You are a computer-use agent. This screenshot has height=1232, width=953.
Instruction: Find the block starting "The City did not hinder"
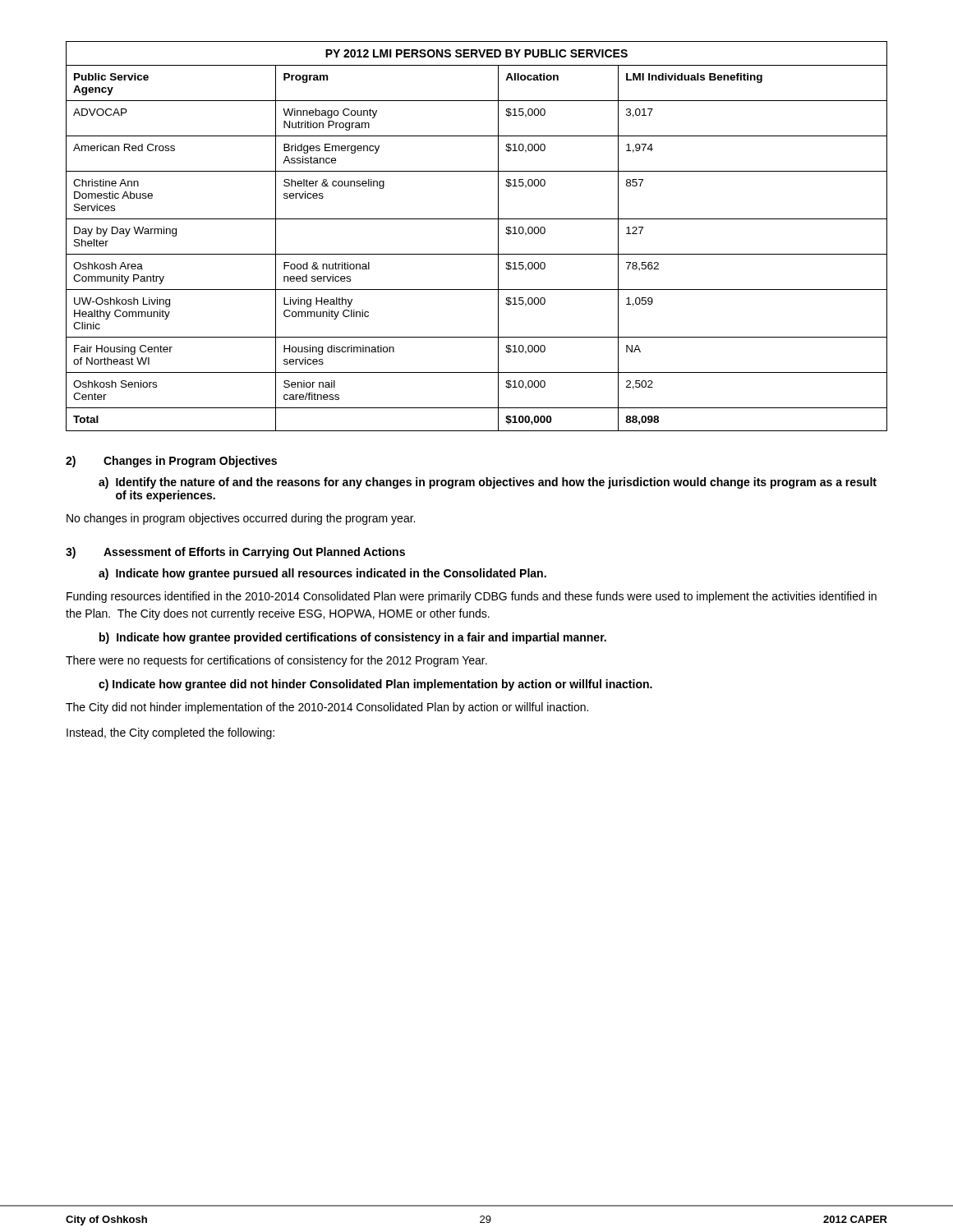328,707
